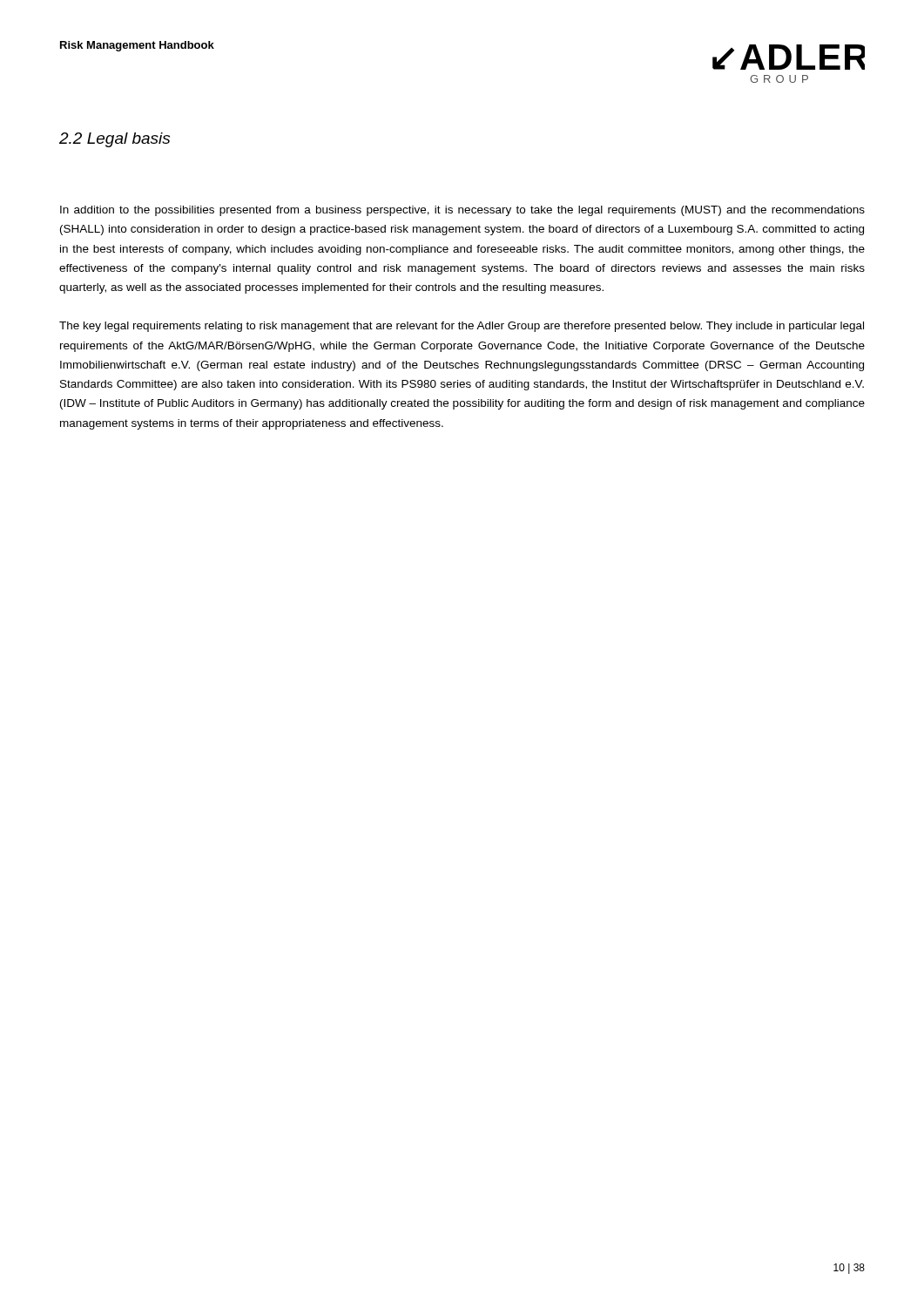924x1307 pixels.
Task: Where is the passage that starts "The key legal requirements relating to risk management"?
Action: pyautogui.click(x=462, y=374)
